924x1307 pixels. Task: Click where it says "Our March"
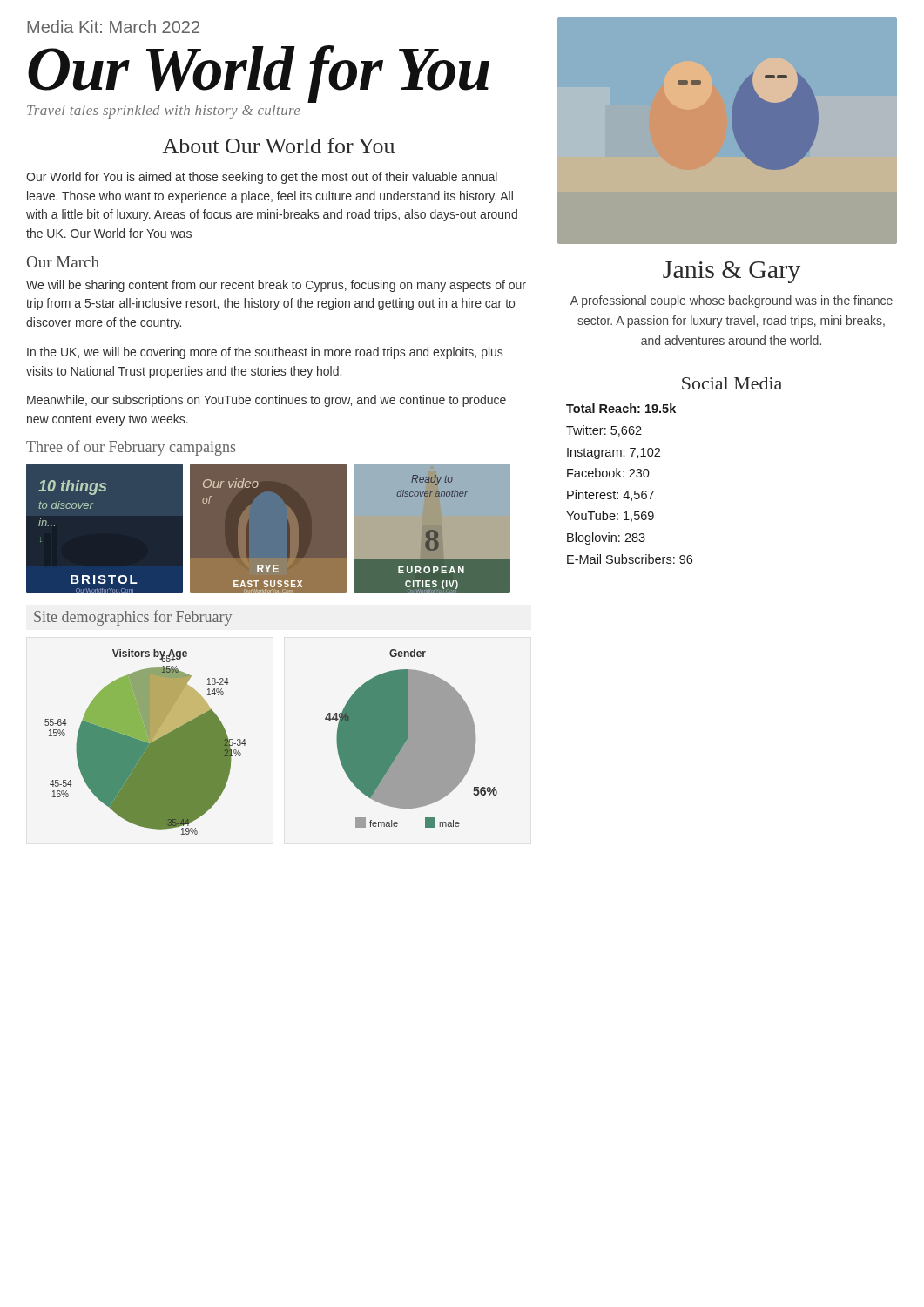click(63, 262)
